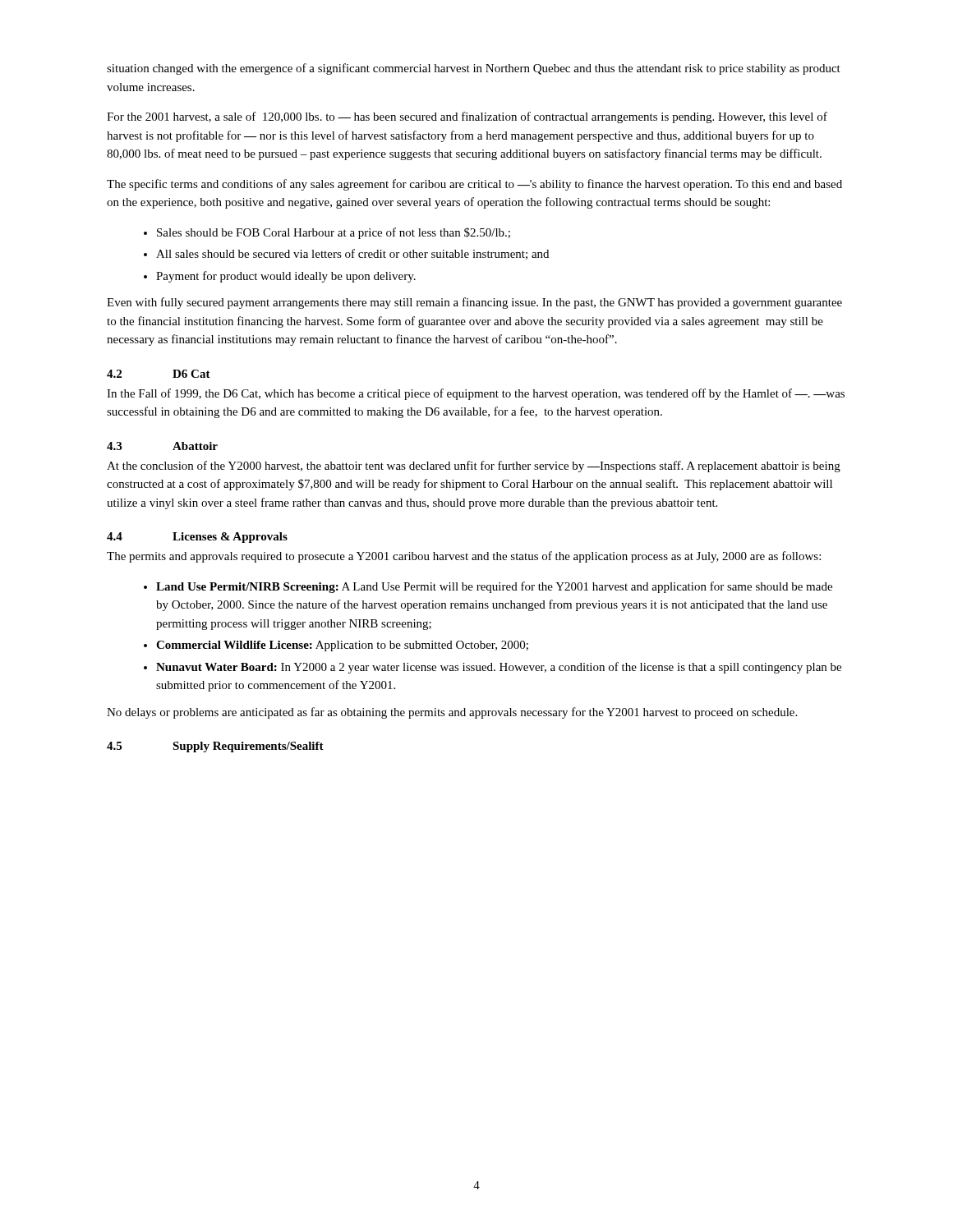Viewport: 953px width, 1232px height.
Task: Select the region starting "Sales should be FOB Coral"
Action: 334,232
